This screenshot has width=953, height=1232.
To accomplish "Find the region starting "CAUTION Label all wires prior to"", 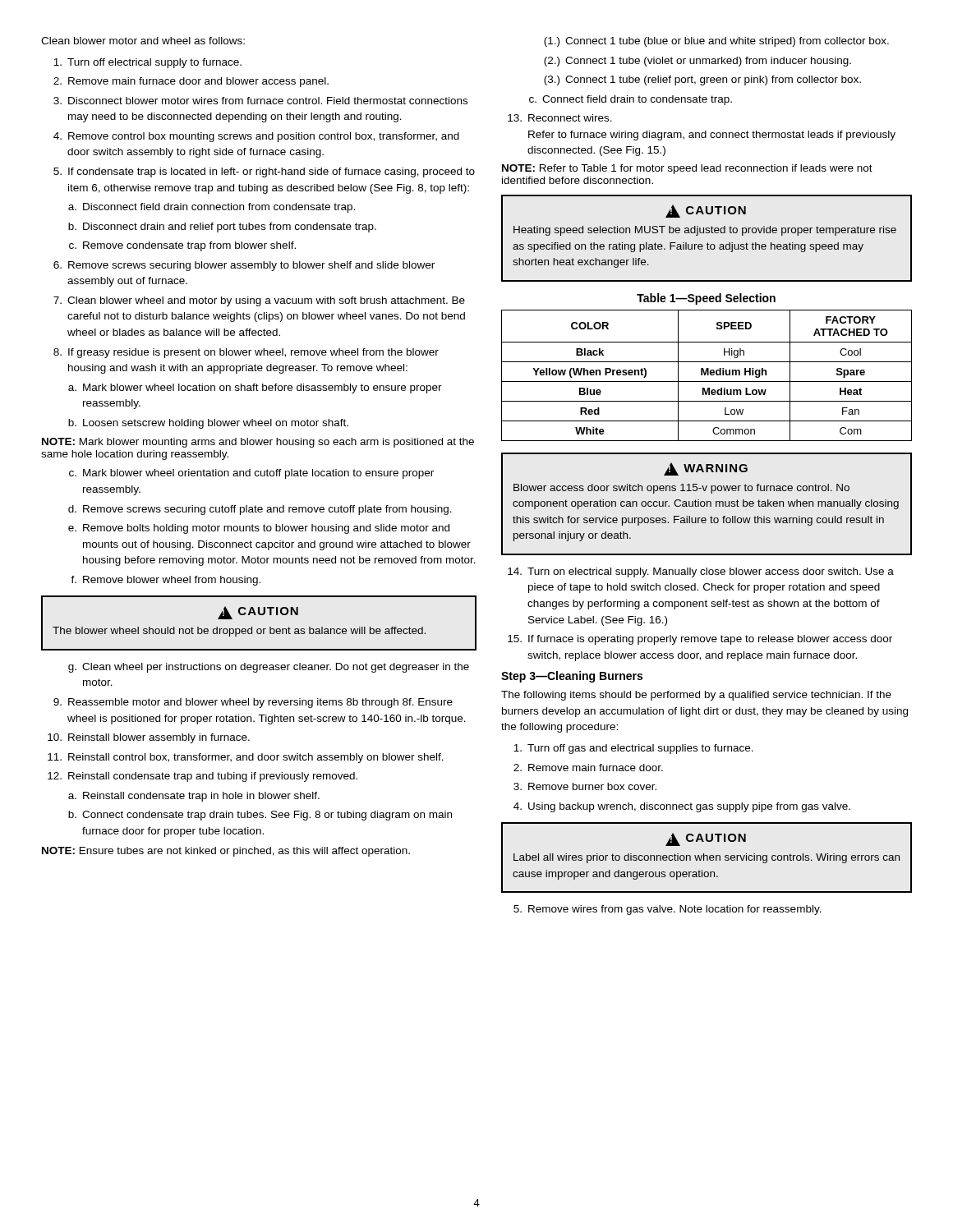I will (x=707, y=856).
